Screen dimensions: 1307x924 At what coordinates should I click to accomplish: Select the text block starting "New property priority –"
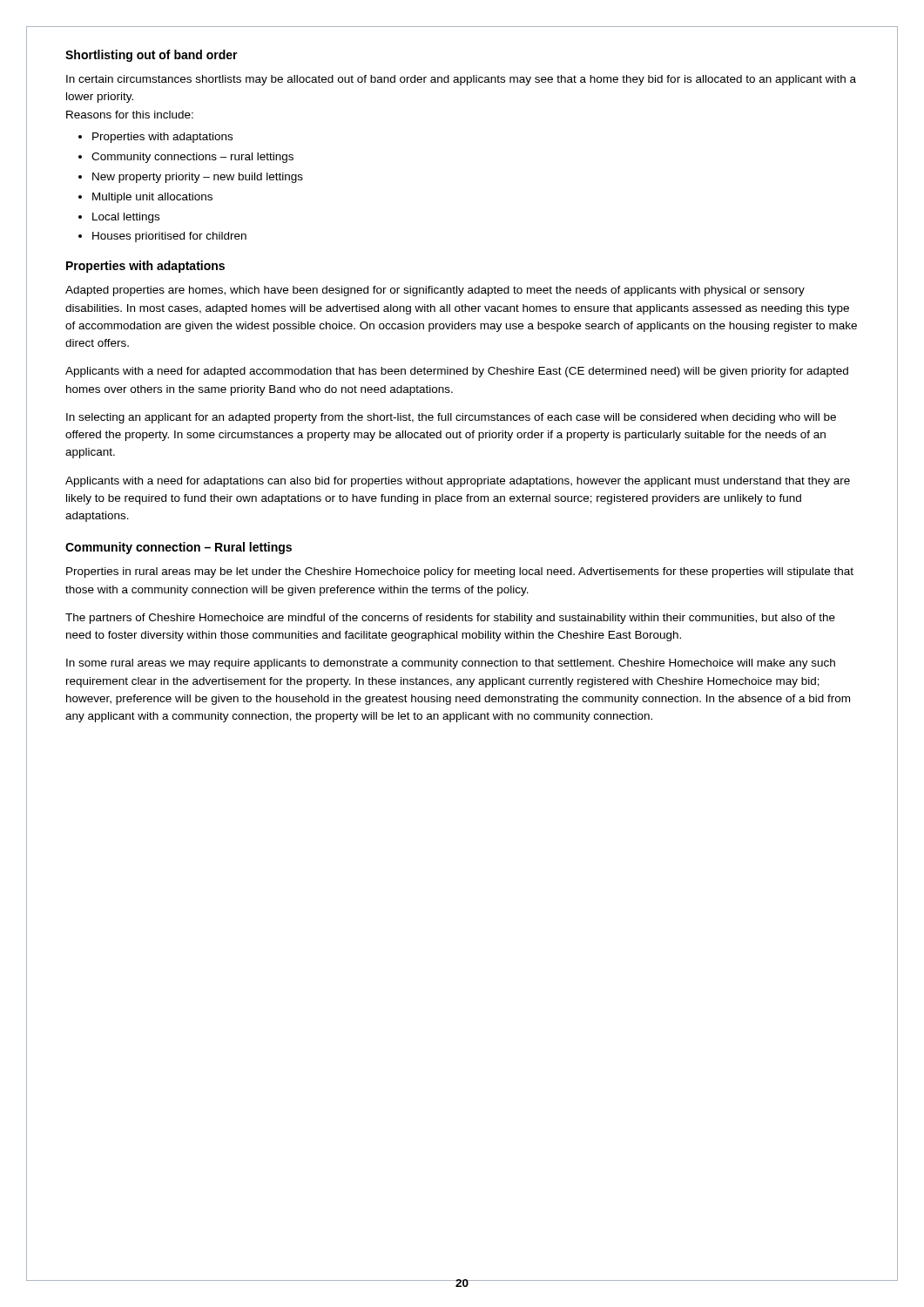[x=191, y=178]
